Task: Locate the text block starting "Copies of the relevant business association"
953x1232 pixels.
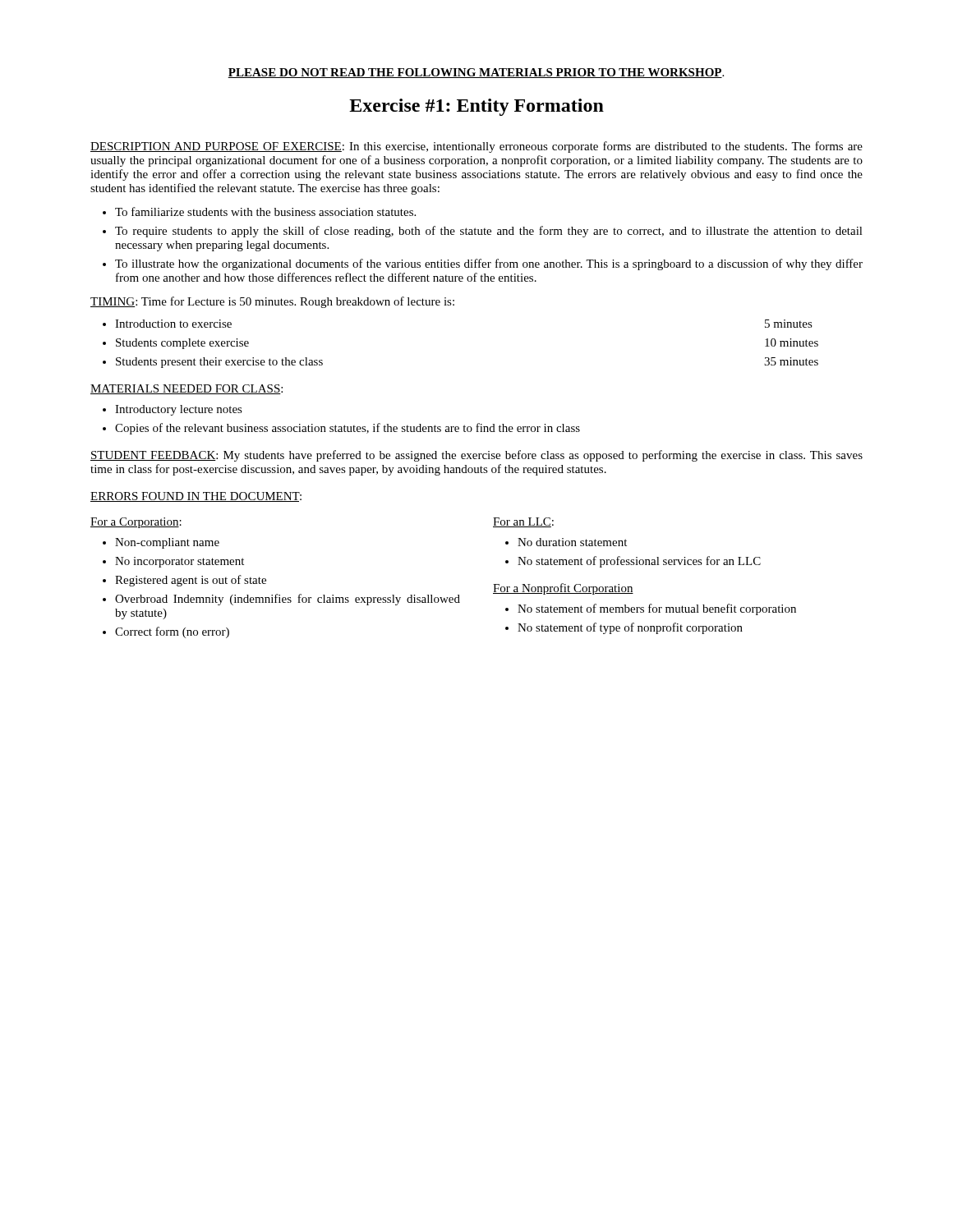Action: pos(348,428)
